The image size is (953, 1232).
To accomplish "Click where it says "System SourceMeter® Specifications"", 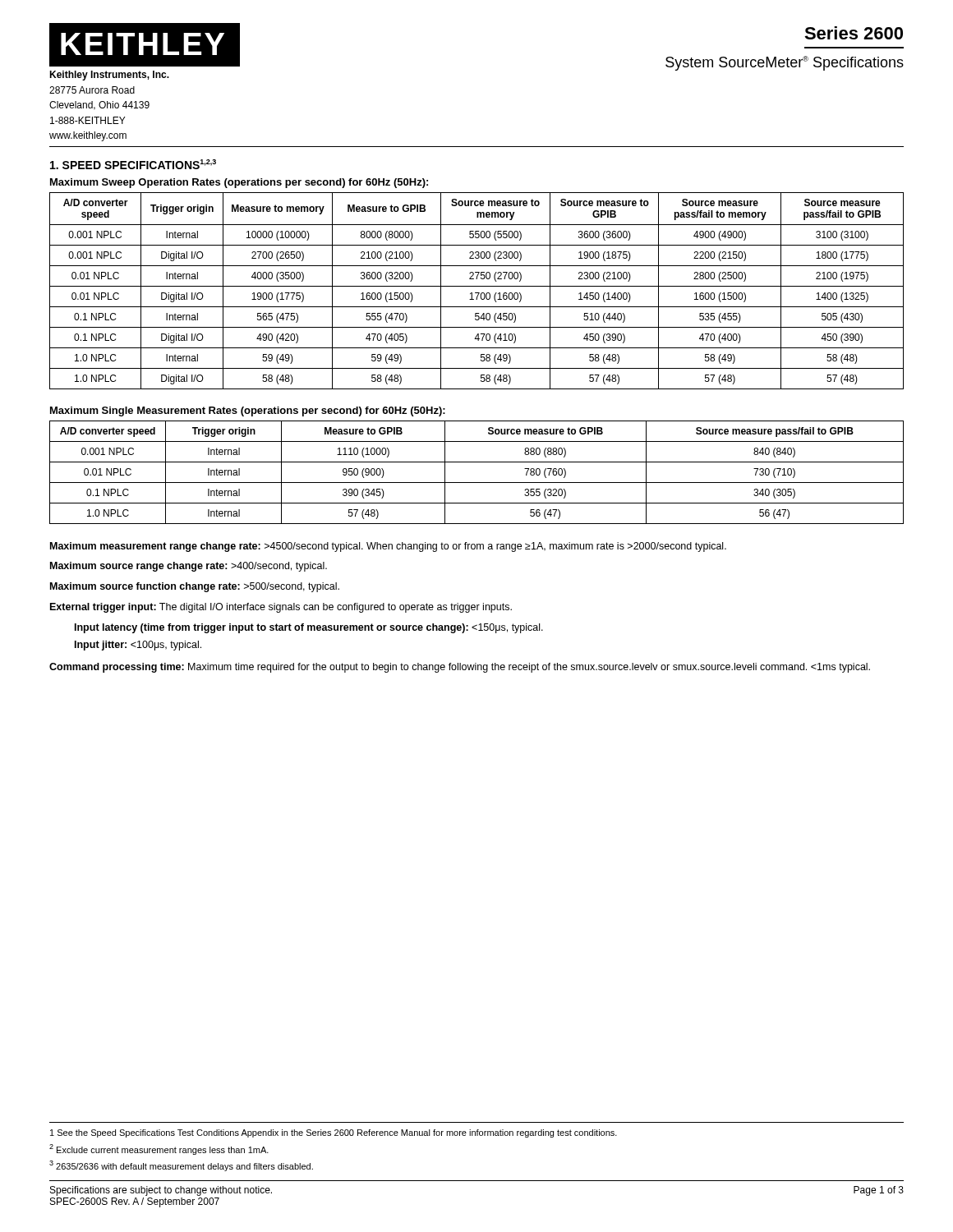I will coord(784,62).
